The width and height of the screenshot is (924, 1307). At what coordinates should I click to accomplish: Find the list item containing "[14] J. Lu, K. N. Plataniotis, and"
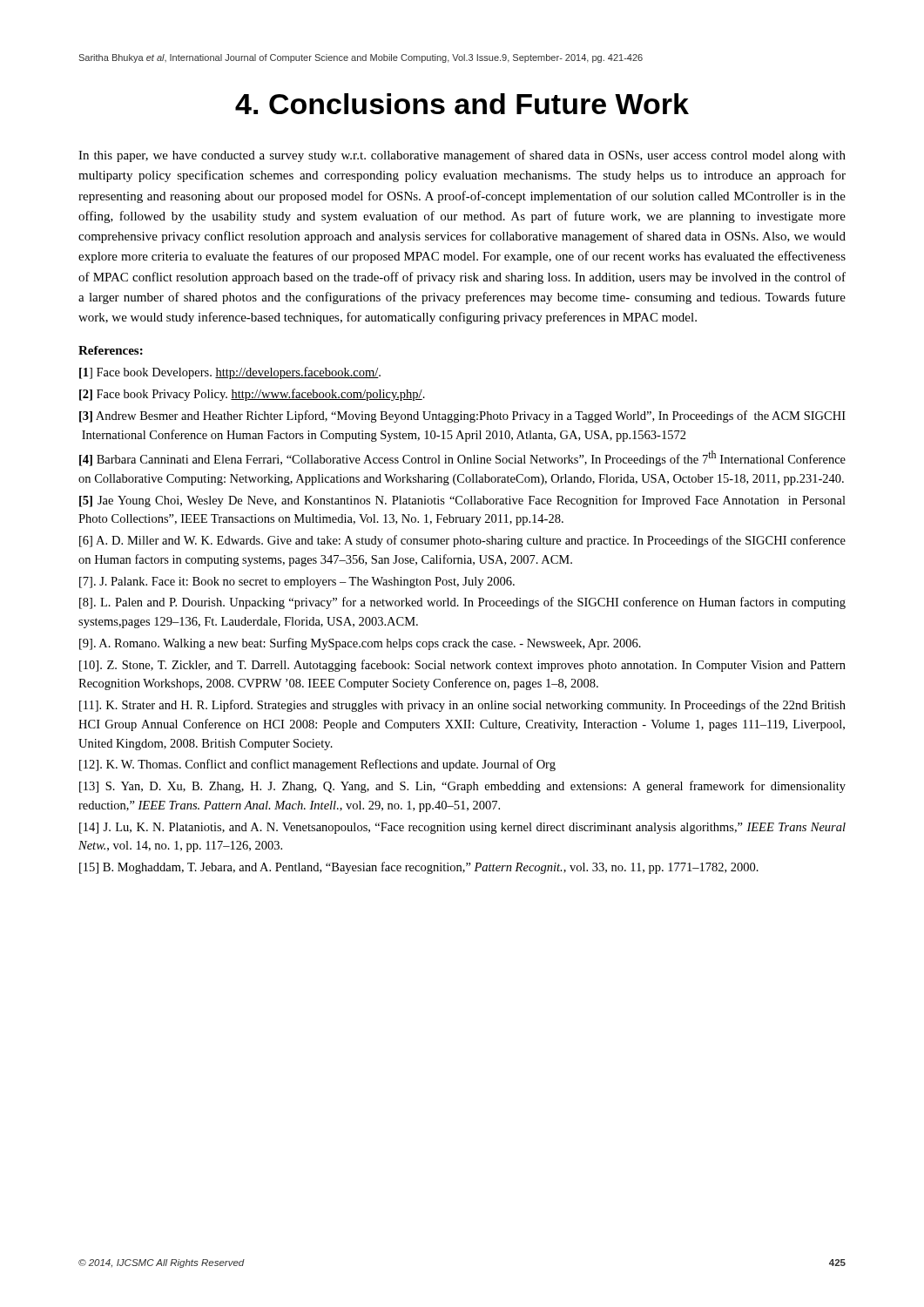click(462, 836)
